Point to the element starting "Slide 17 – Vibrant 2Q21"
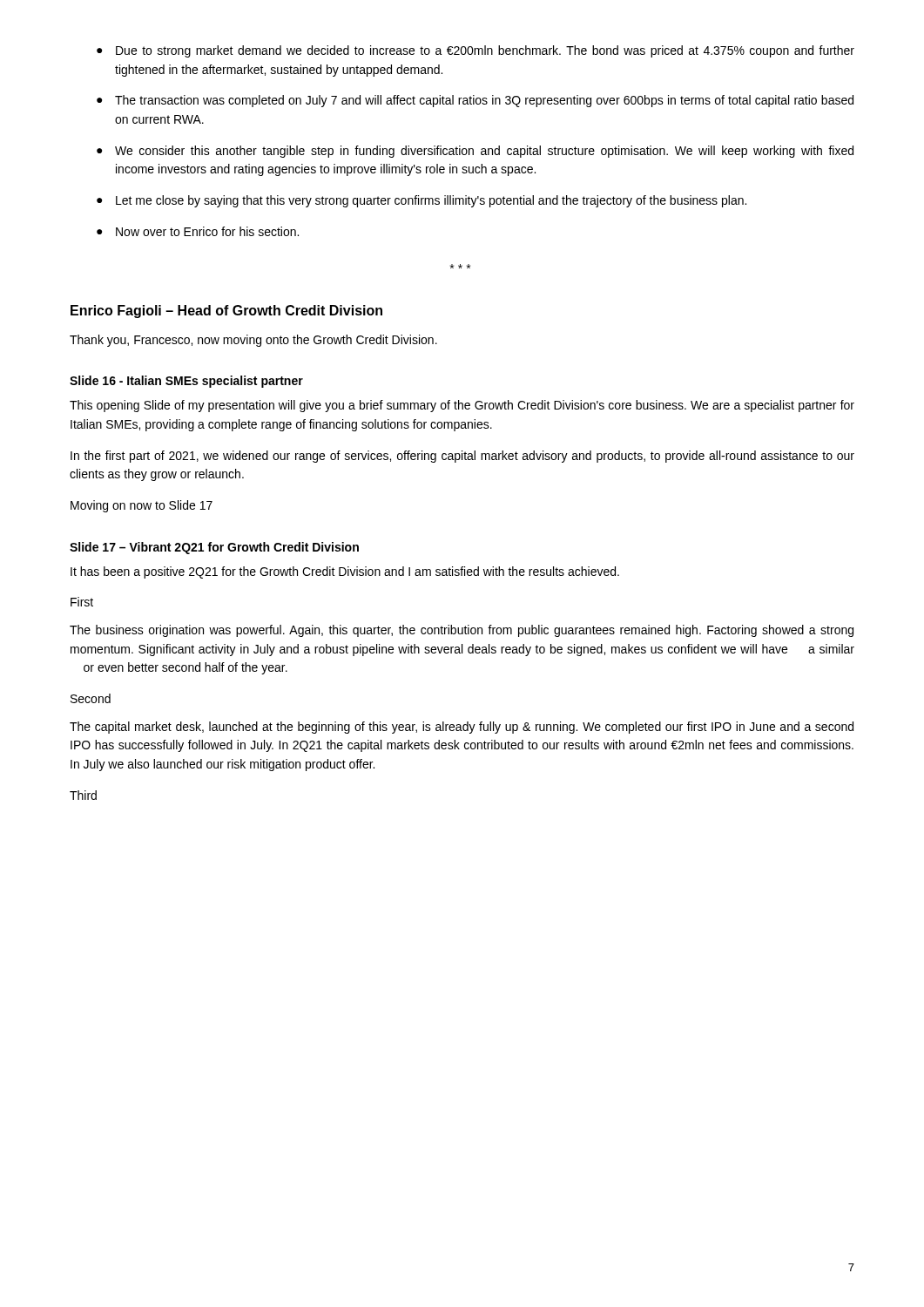 [215, 547]
